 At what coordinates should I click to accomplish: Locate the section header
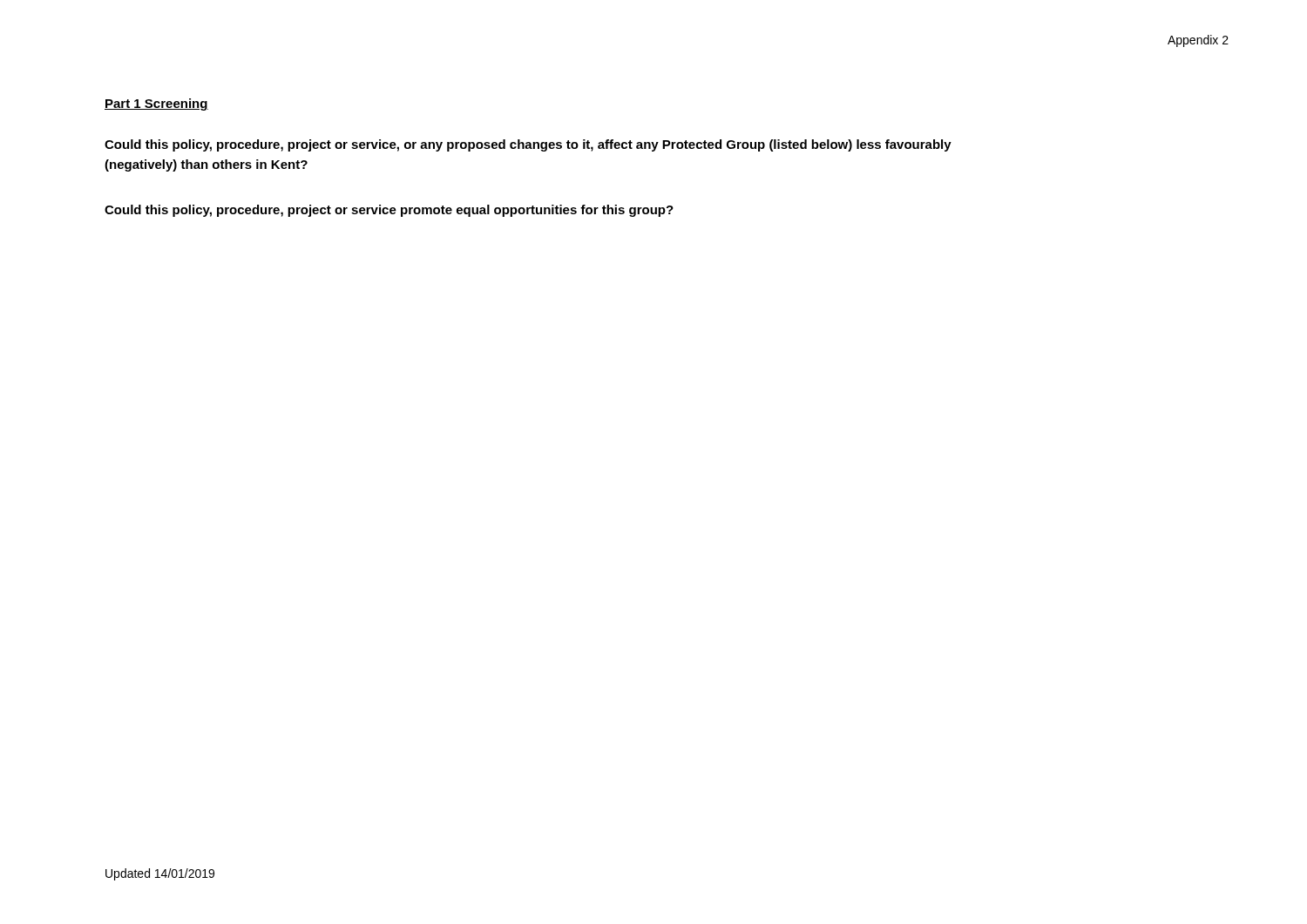click(156, 103)
